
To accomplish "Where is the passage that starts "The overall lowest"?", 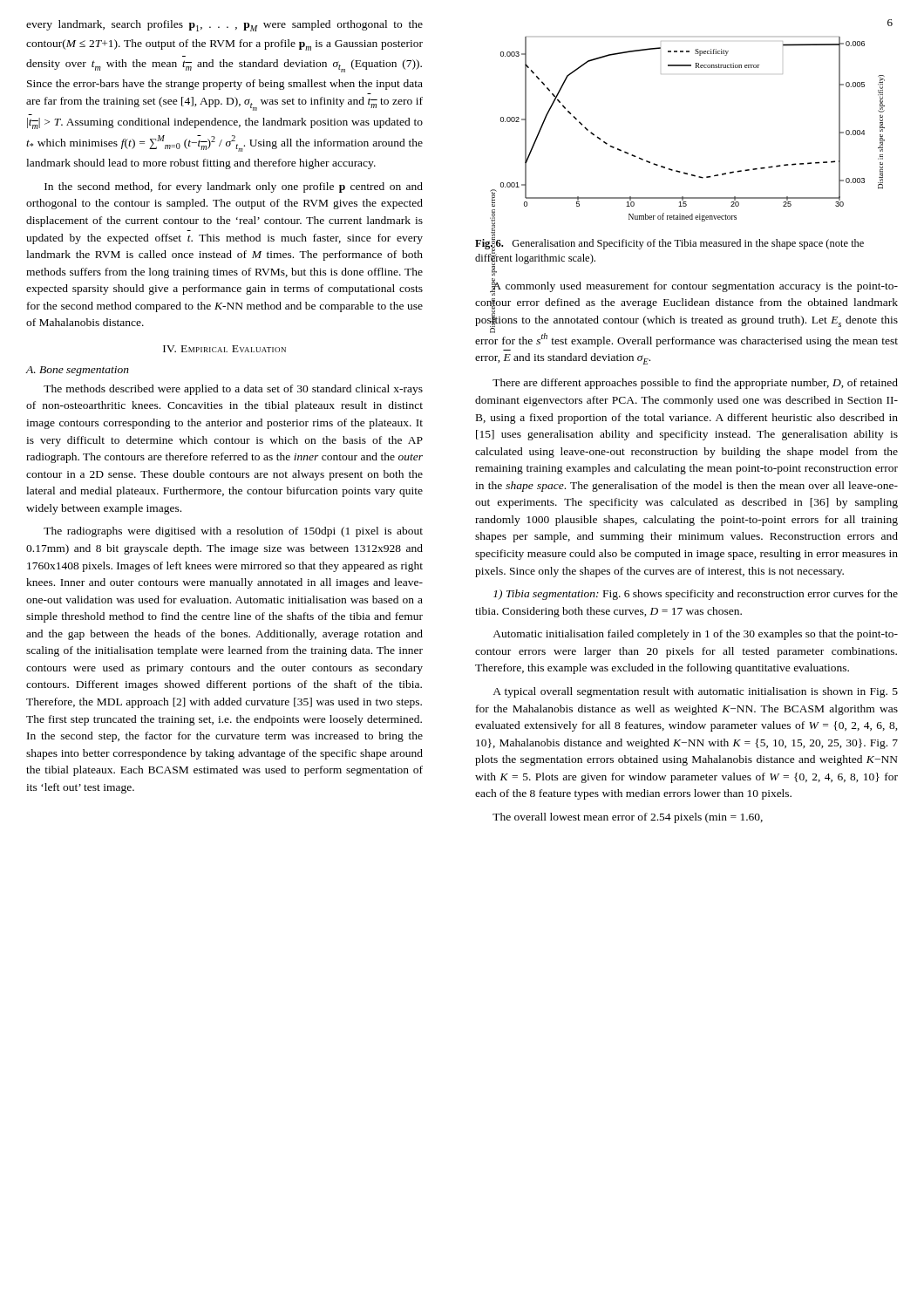I will coord(628,817).
